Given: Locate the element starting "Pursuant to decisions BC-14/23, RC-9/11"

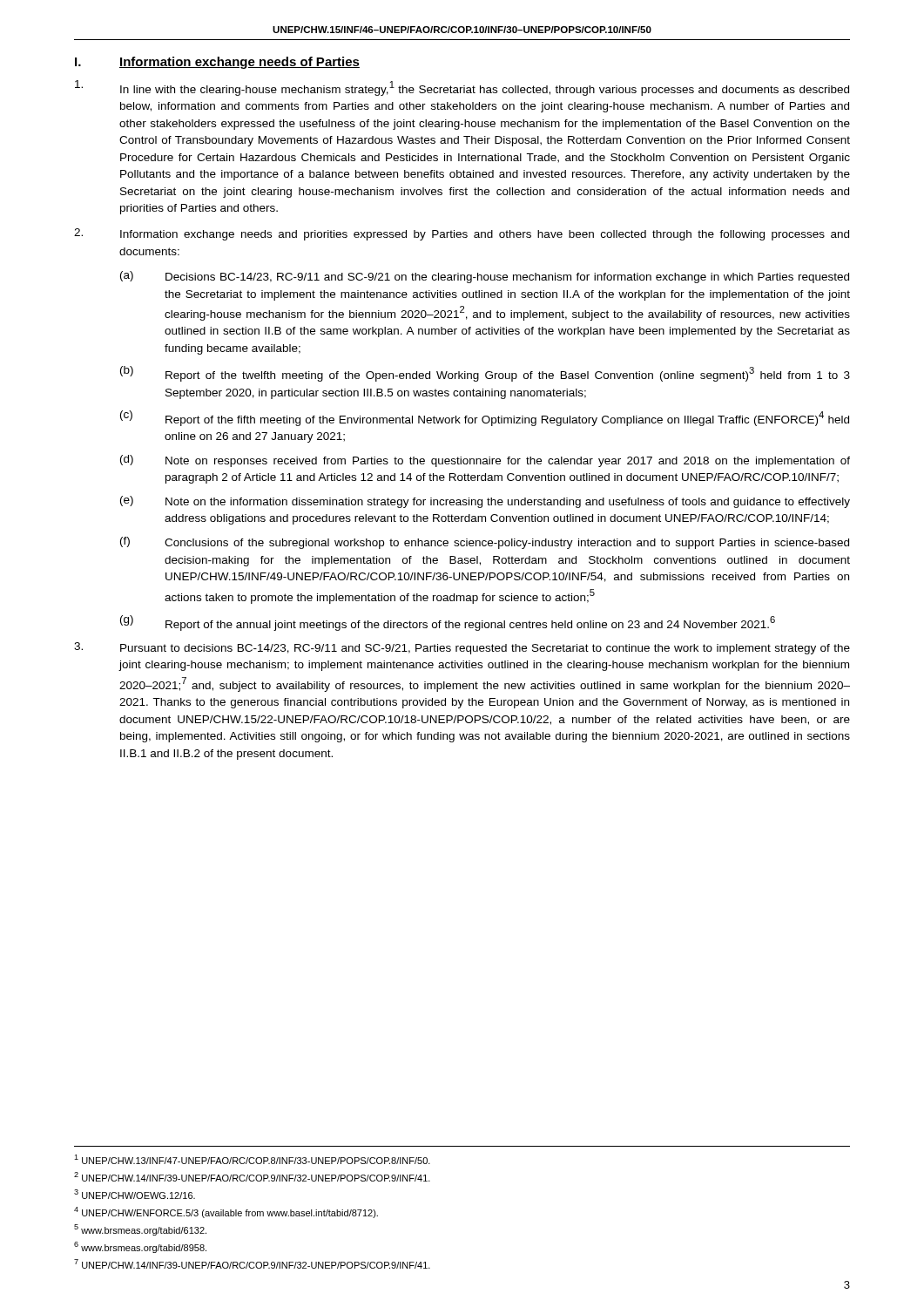Looking at the screenshot, I should pos(462,701).
